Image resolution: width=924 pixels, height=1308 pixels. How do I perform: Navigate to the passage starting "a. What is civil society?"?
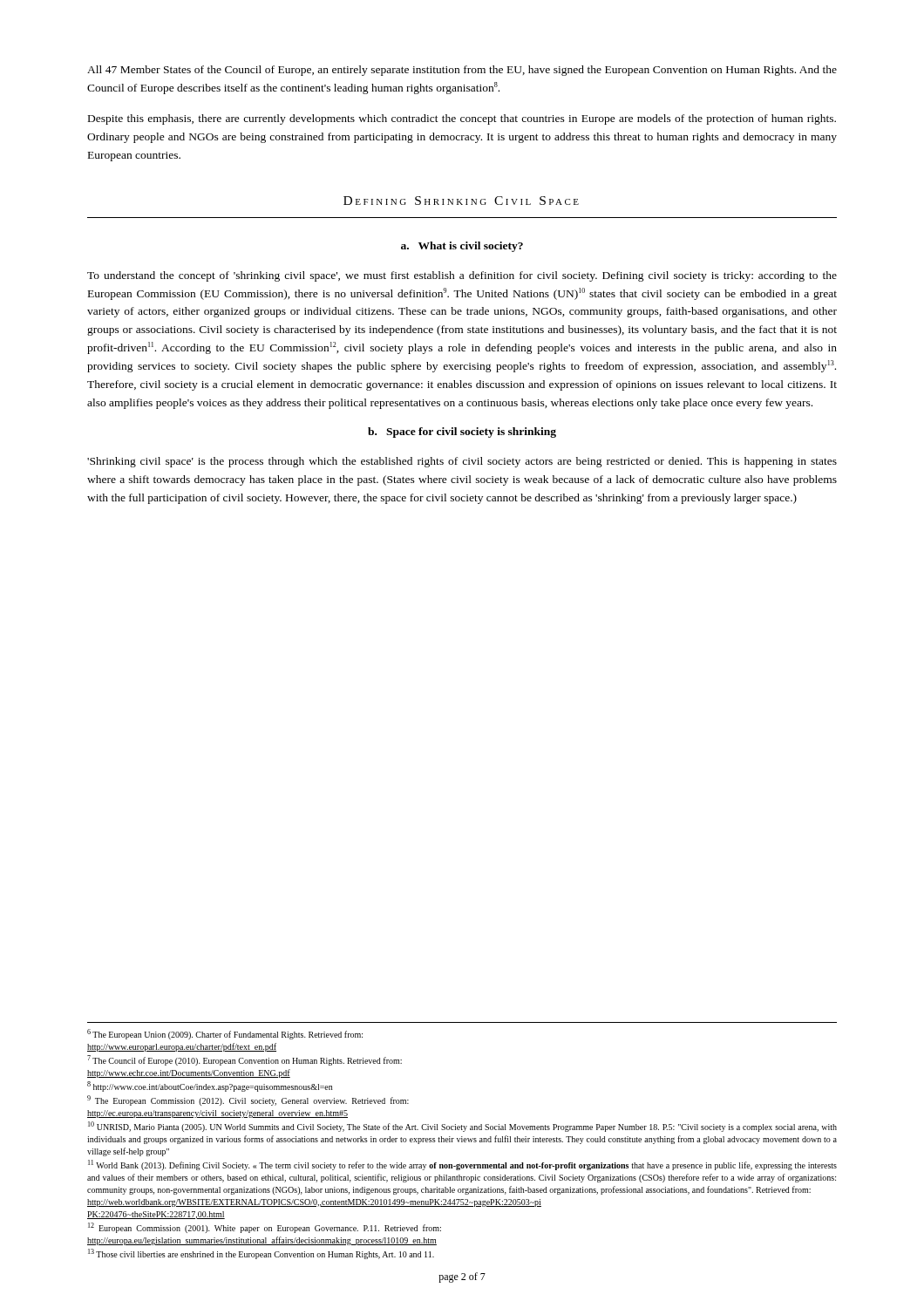pyautogui.click(x=462, y=245)
